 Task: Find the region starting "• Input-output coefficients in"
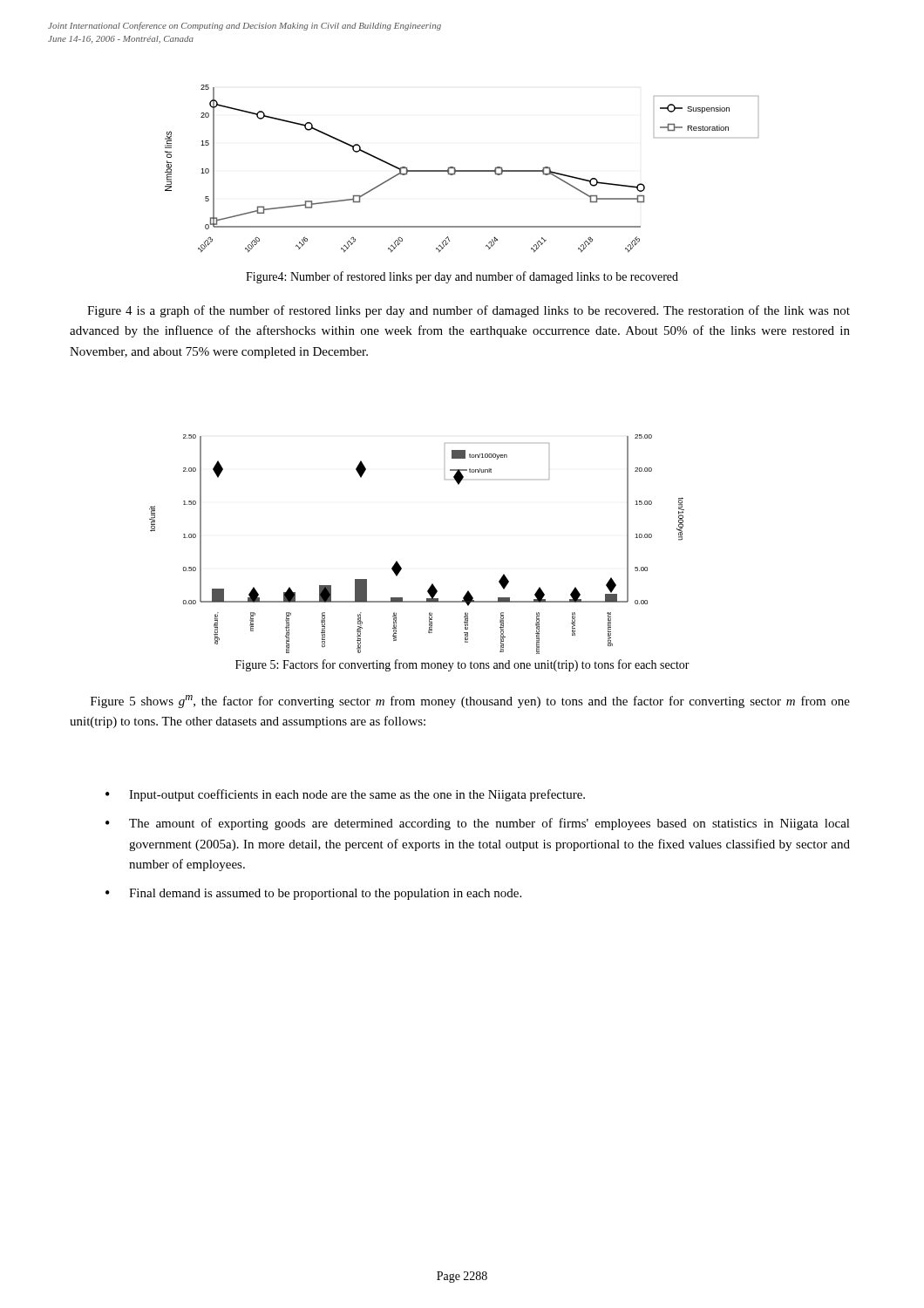[x=477, y=795]
